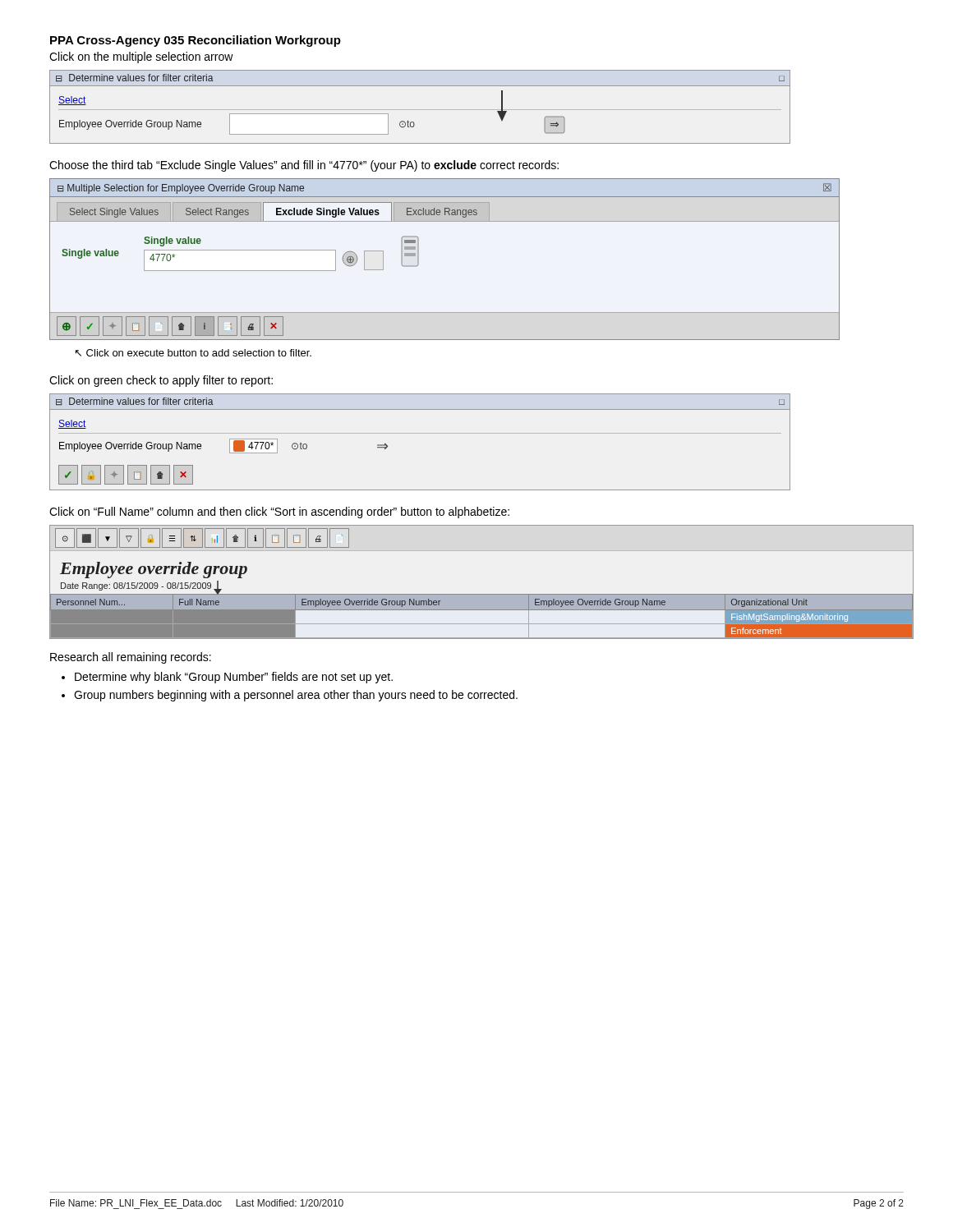This screenshot has width=953, height=1232.
Task: Locate the text block containing "Choose the third tab “Exclude Single"
Action: (x=304, y=165)
